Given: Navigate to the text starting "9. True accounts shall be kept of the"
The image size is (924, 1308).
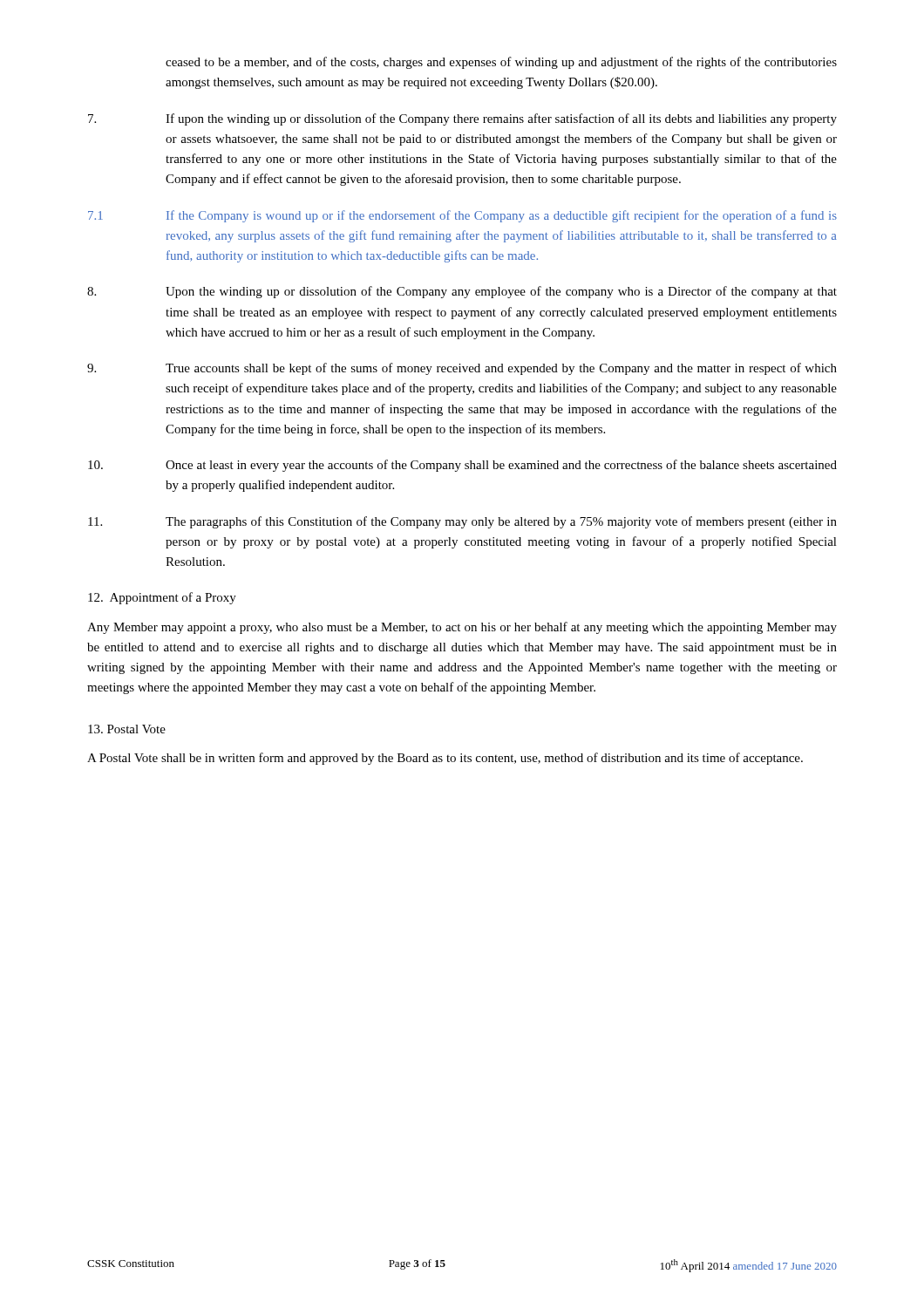Looking at the screenshot, I should pyautogui.click(x=462, y=399).
